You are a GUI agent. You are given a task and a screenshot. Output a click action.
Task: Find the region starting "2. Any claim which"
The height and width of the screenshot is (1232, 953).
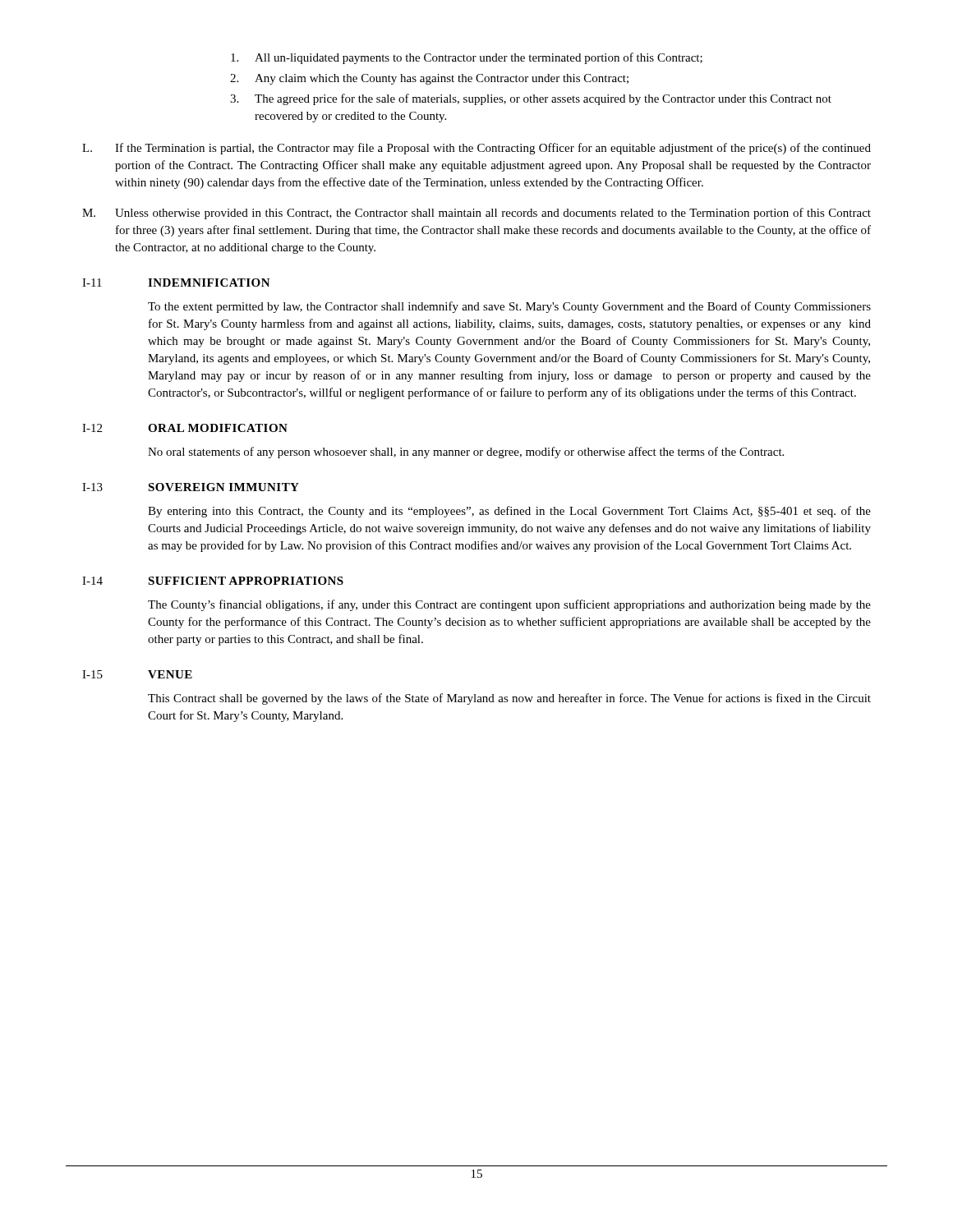click(430, 78)
